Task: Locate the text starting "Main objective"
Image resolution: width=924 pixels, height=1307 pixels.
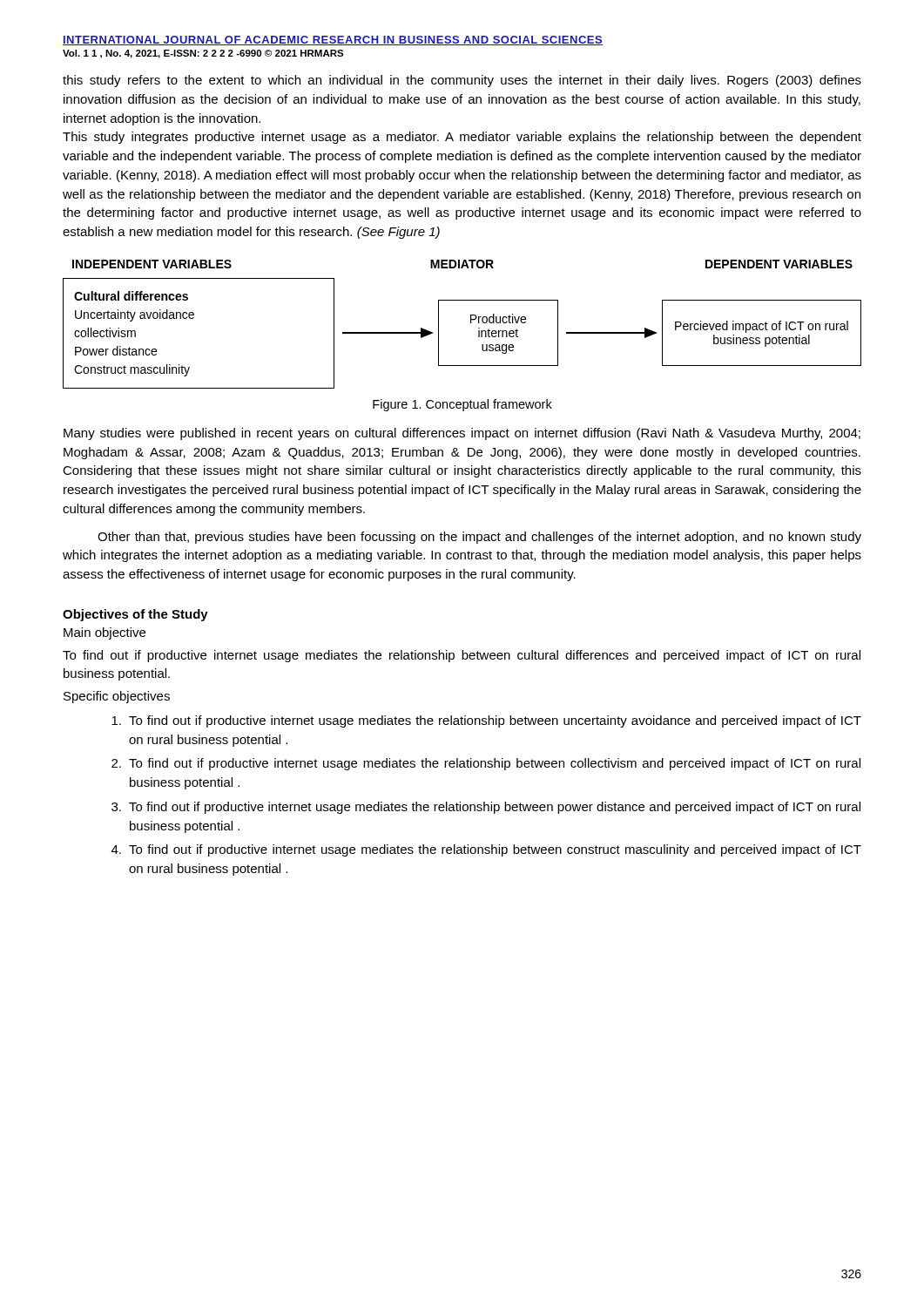Action: [104, 632]
